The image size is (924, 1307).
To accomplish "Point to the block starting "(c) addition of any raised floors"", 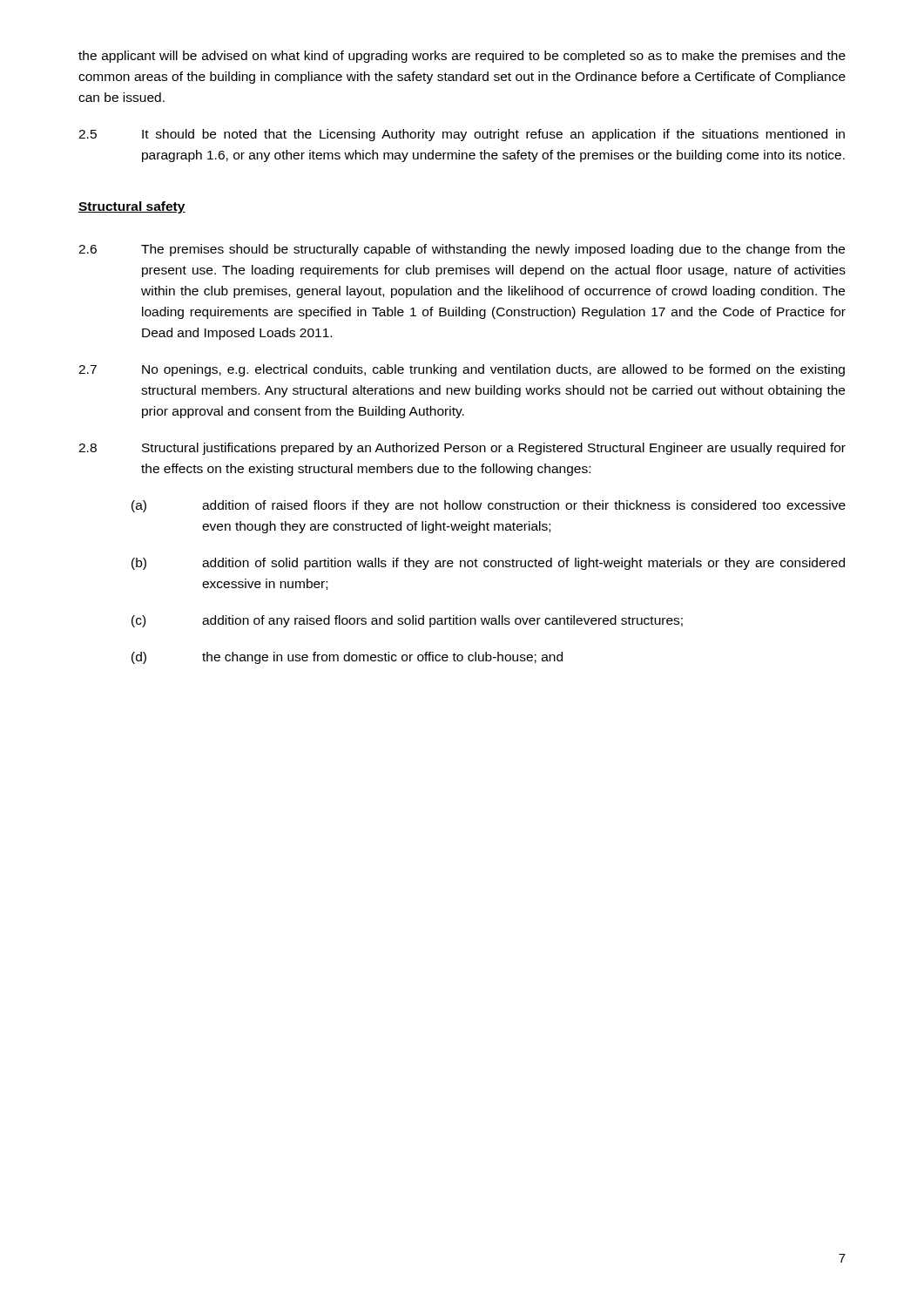I will pyautogui.click(x=462, y=621).
